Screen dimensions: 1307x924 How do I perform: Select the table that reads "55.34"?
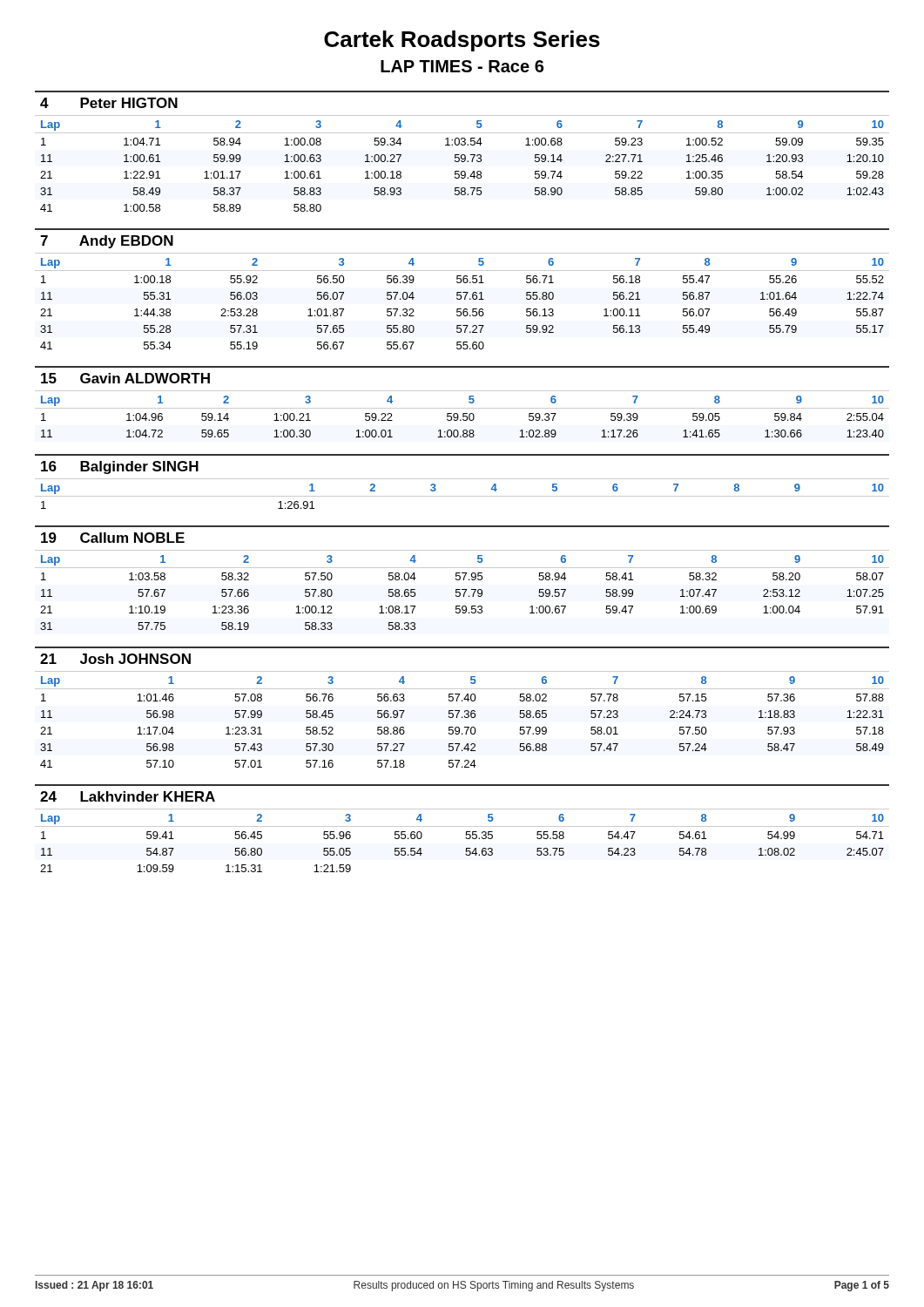462,291
